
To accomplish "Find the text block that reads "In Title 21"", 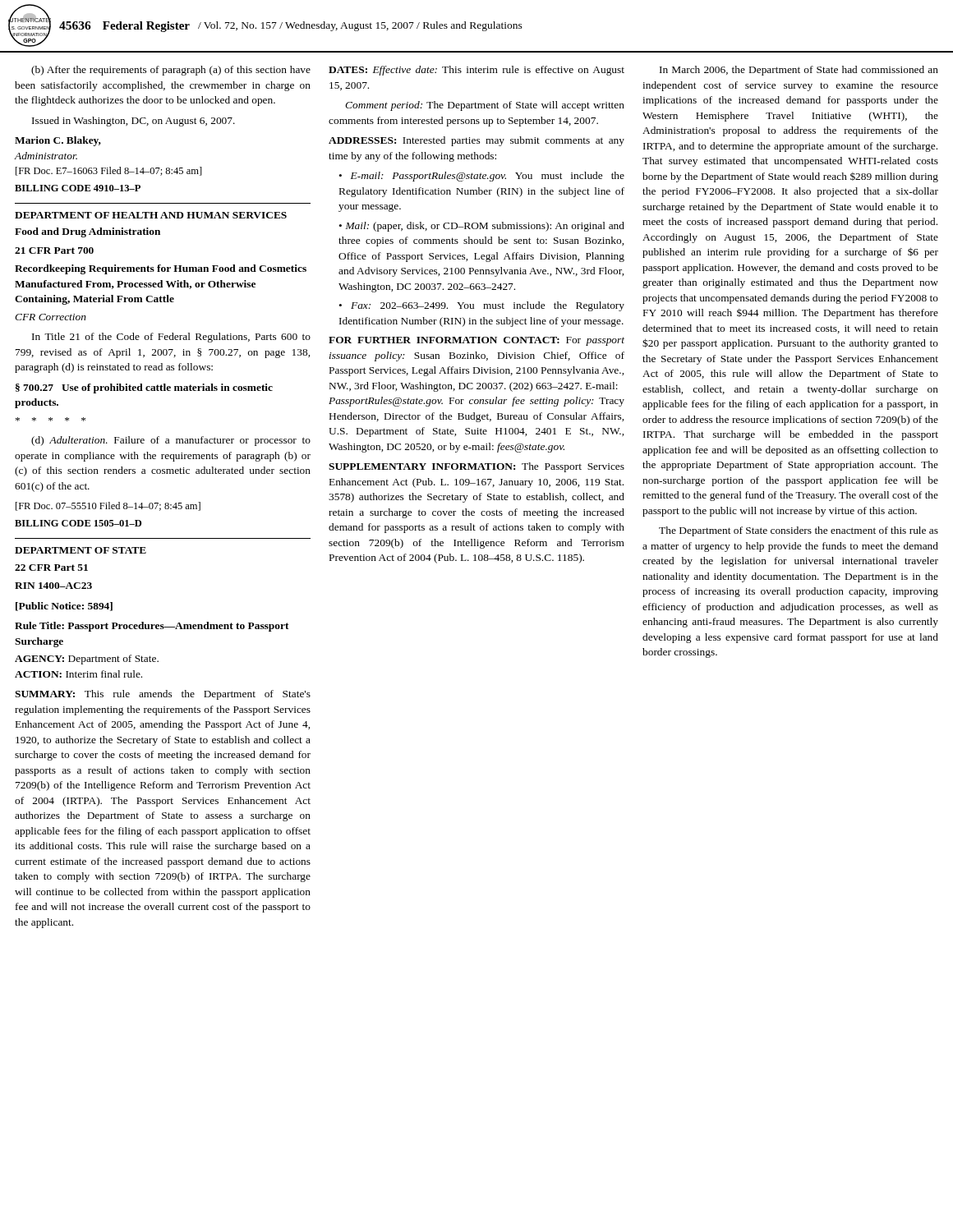I will (163, 352).
